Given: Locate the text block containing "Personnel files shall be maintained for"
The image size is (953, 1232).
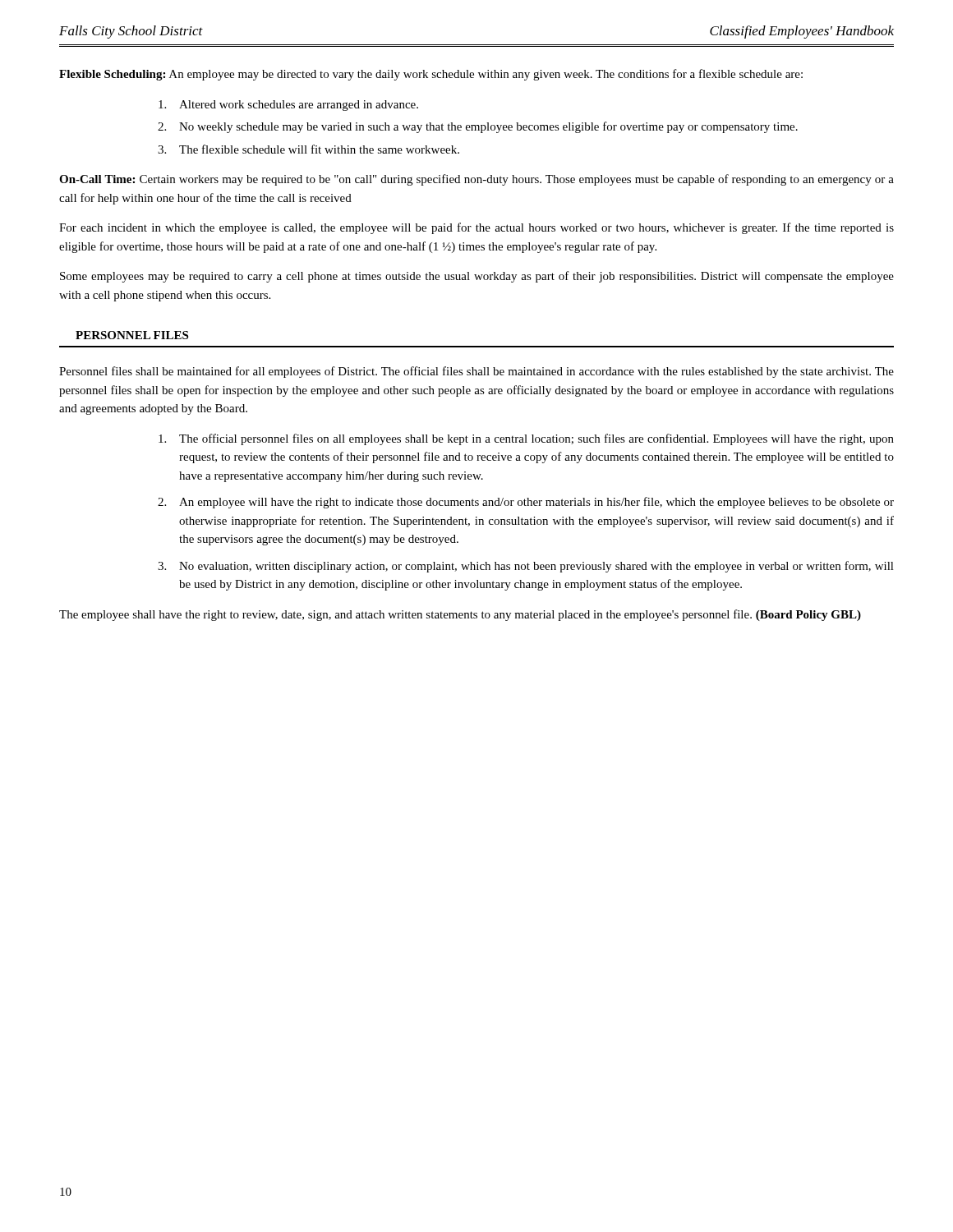Looking at the screenshot, I should (x=476, y=390).
